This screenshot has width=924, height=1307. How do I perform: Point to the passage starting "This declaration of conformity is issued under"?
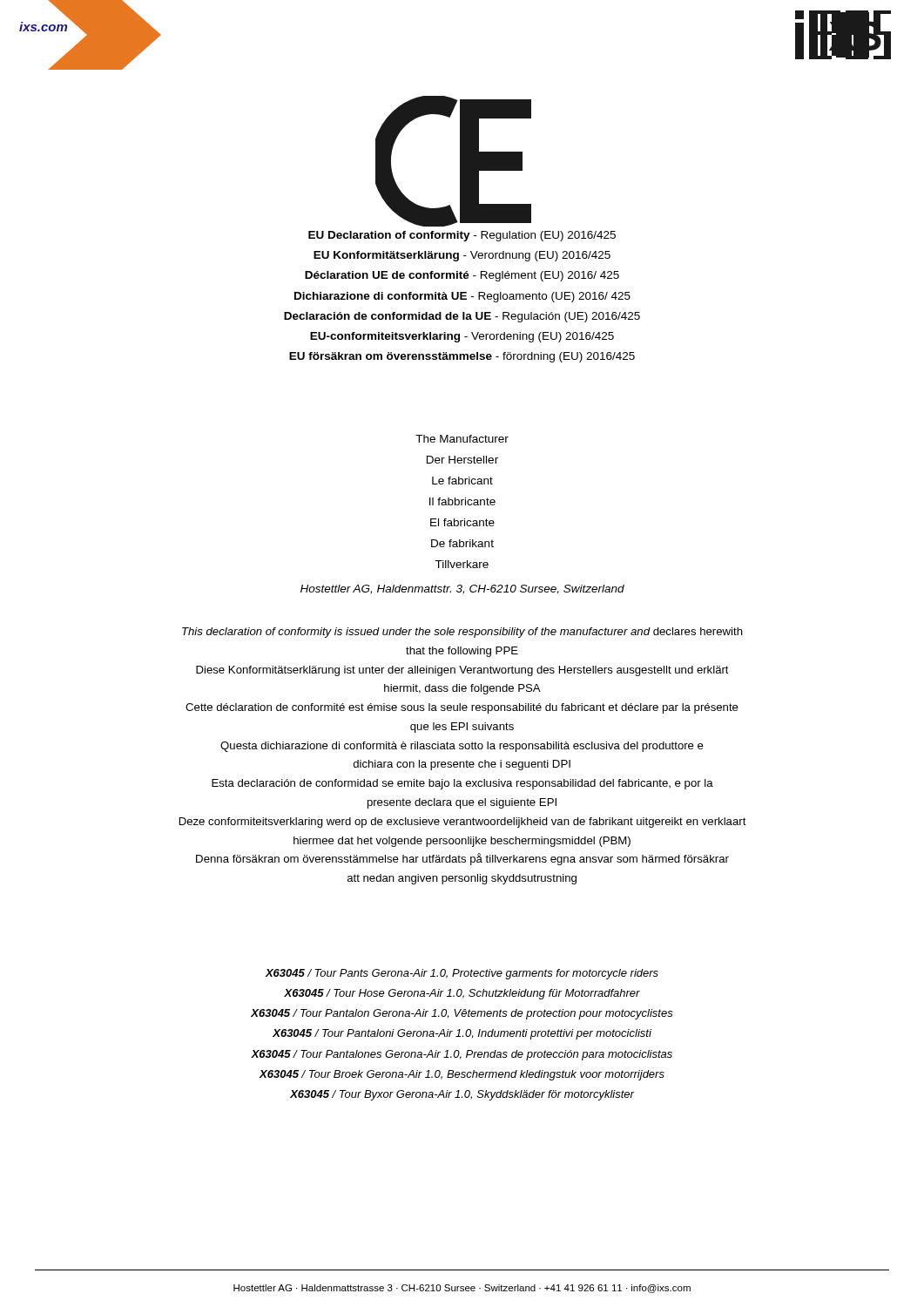462,755
